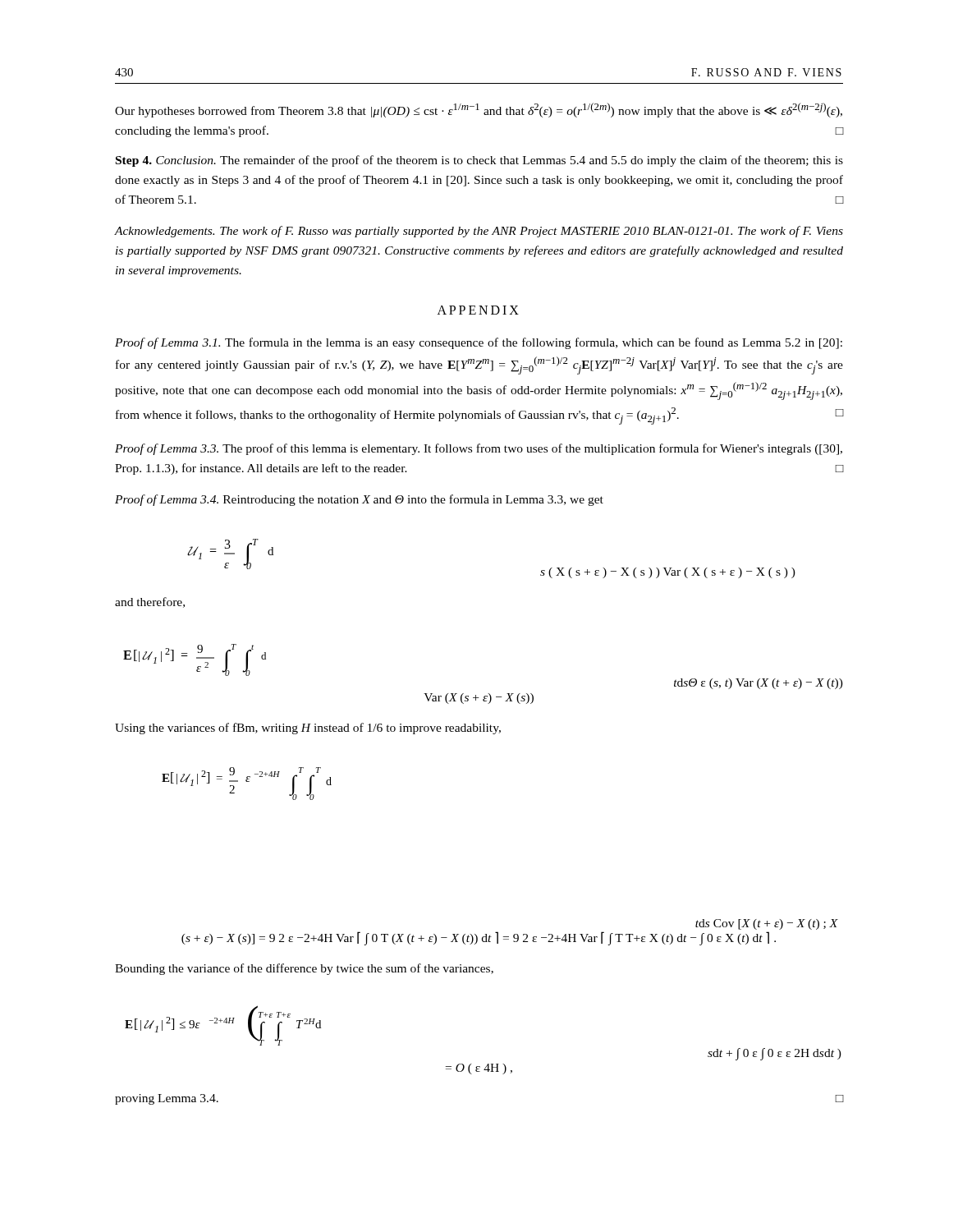Find the region starting "Proof of Lemma 3.1. The formula"

[x=479, y=380]
